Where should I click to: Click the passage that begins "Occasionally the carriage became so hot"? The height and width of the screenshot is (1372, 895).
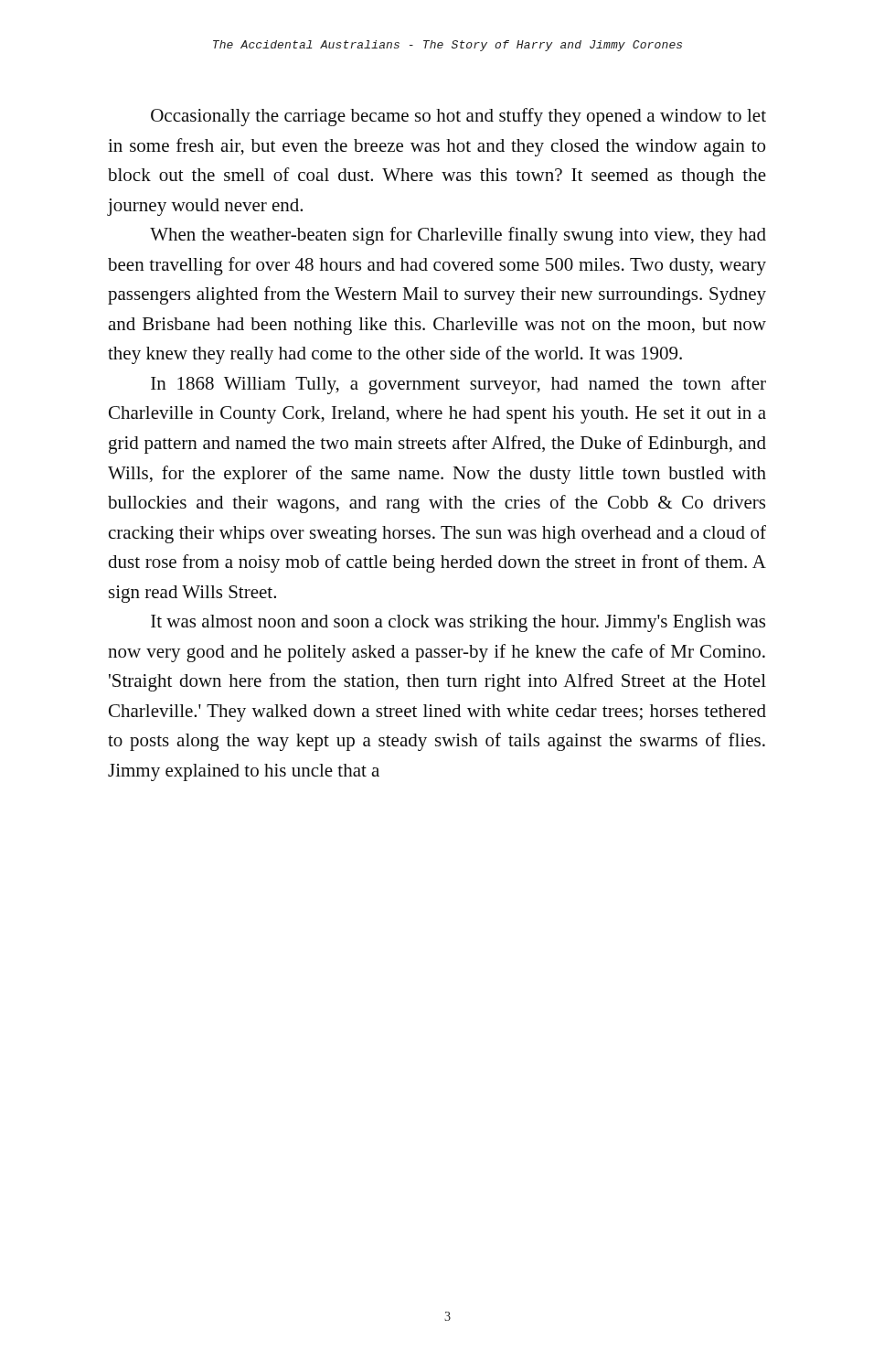tap(437, 443)
